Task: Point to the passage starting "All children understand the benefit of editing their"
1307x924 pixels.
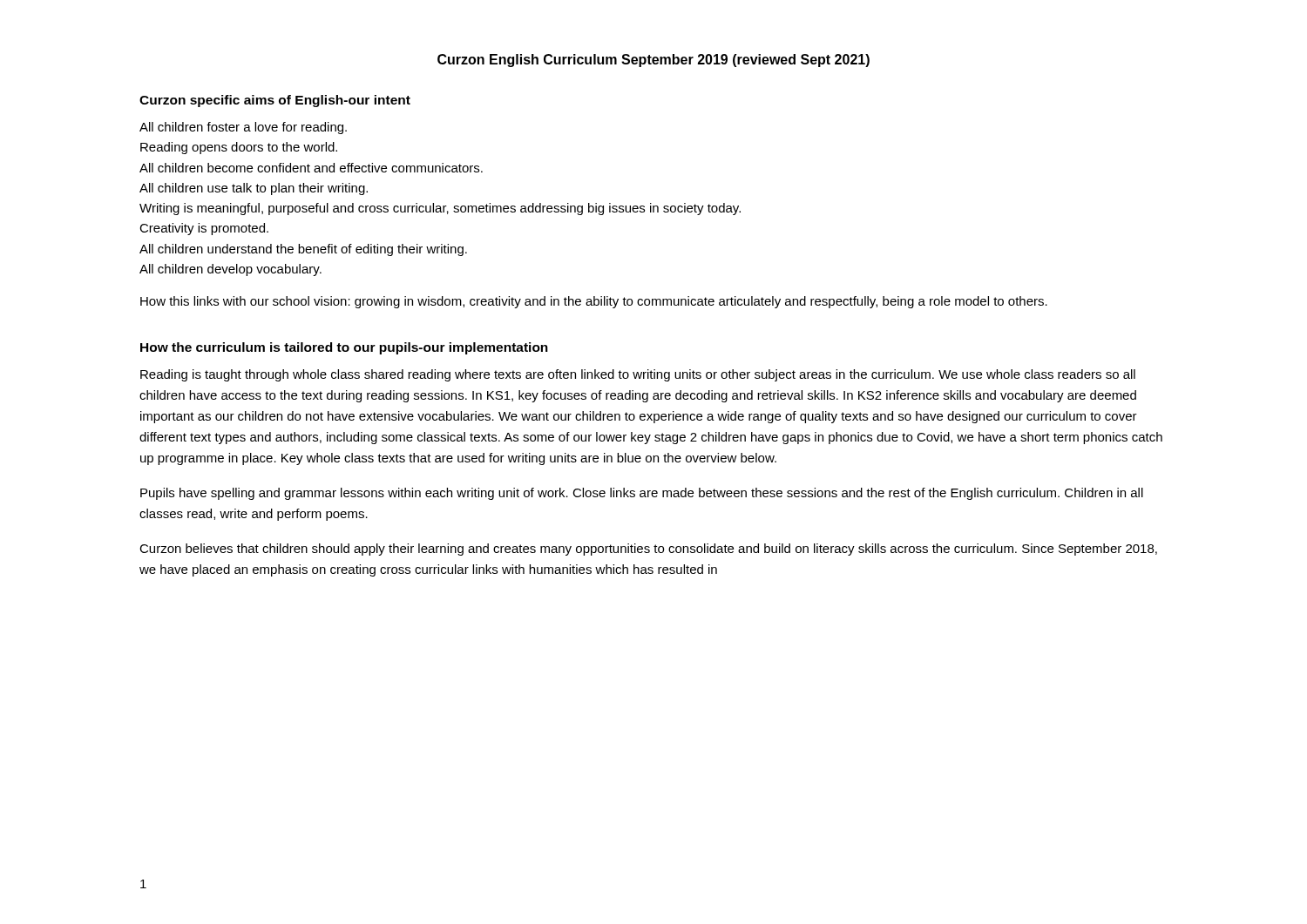Action: click(x=304, y=248)
